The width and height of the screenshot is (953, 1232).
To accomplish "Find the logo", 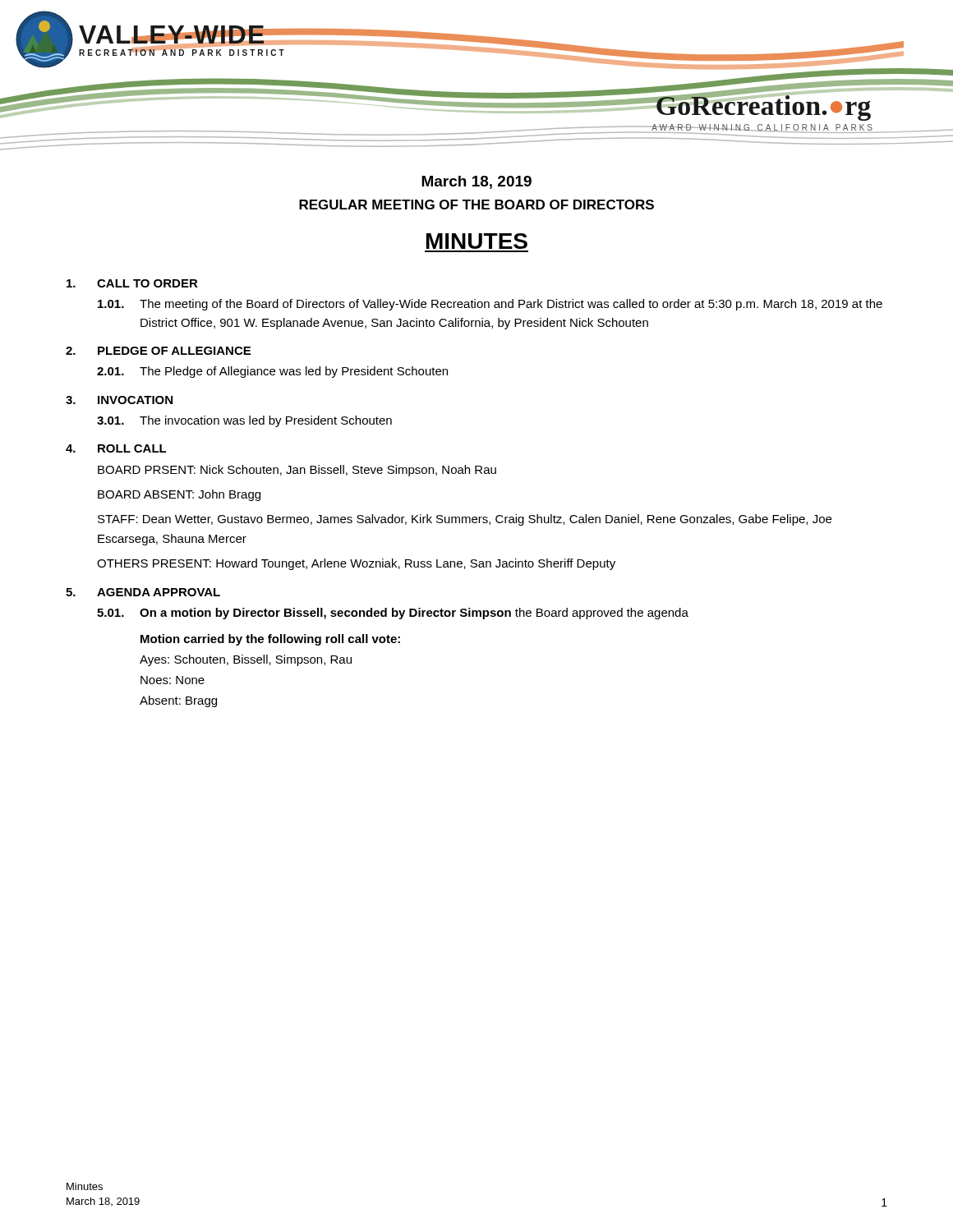I will point(476,80).
